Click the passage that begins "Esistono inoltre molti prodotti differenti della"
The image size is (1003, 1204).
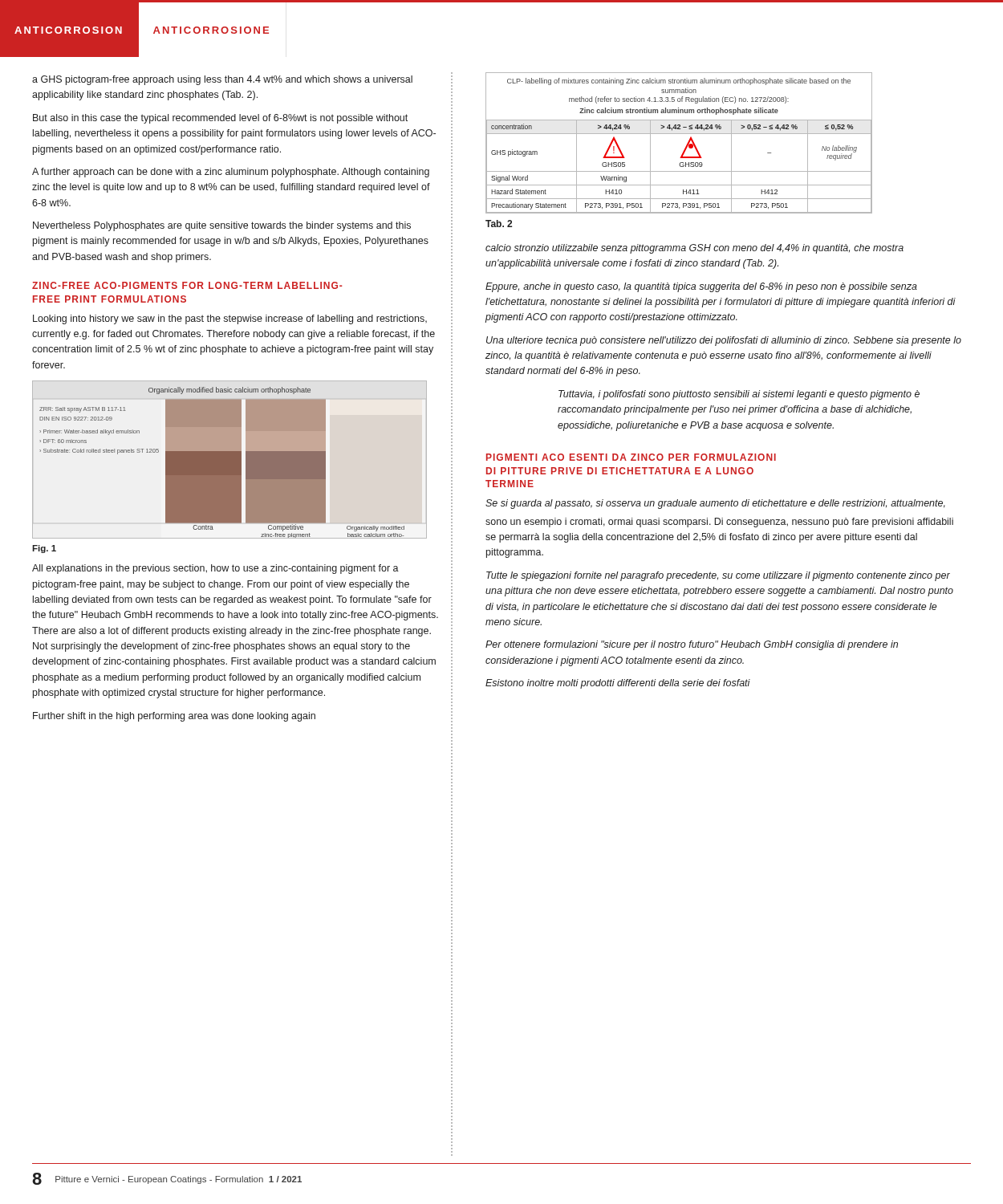click(618, 683)
